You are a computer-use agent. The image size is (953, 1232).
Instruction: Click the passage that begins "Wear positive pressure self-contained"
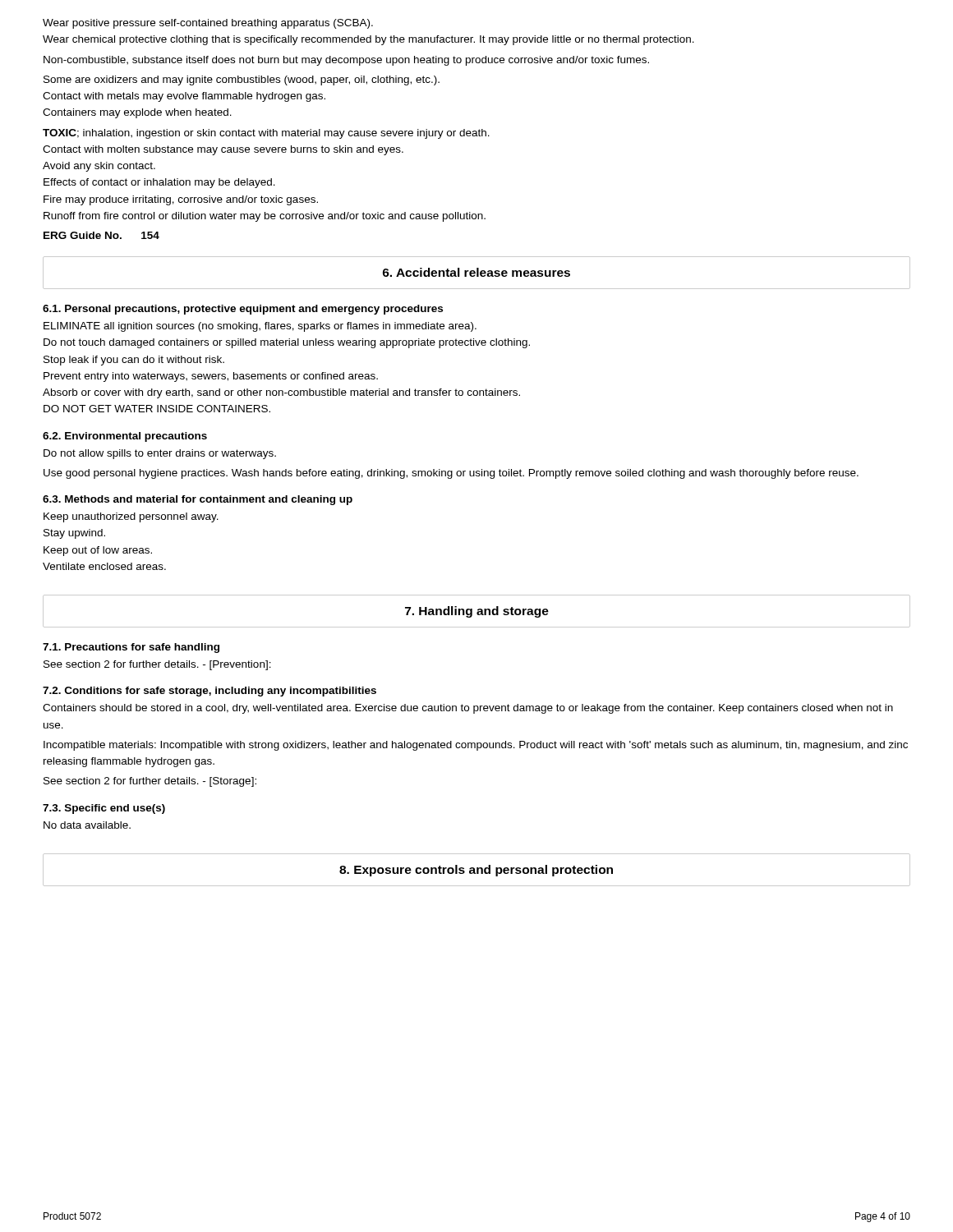369,31
